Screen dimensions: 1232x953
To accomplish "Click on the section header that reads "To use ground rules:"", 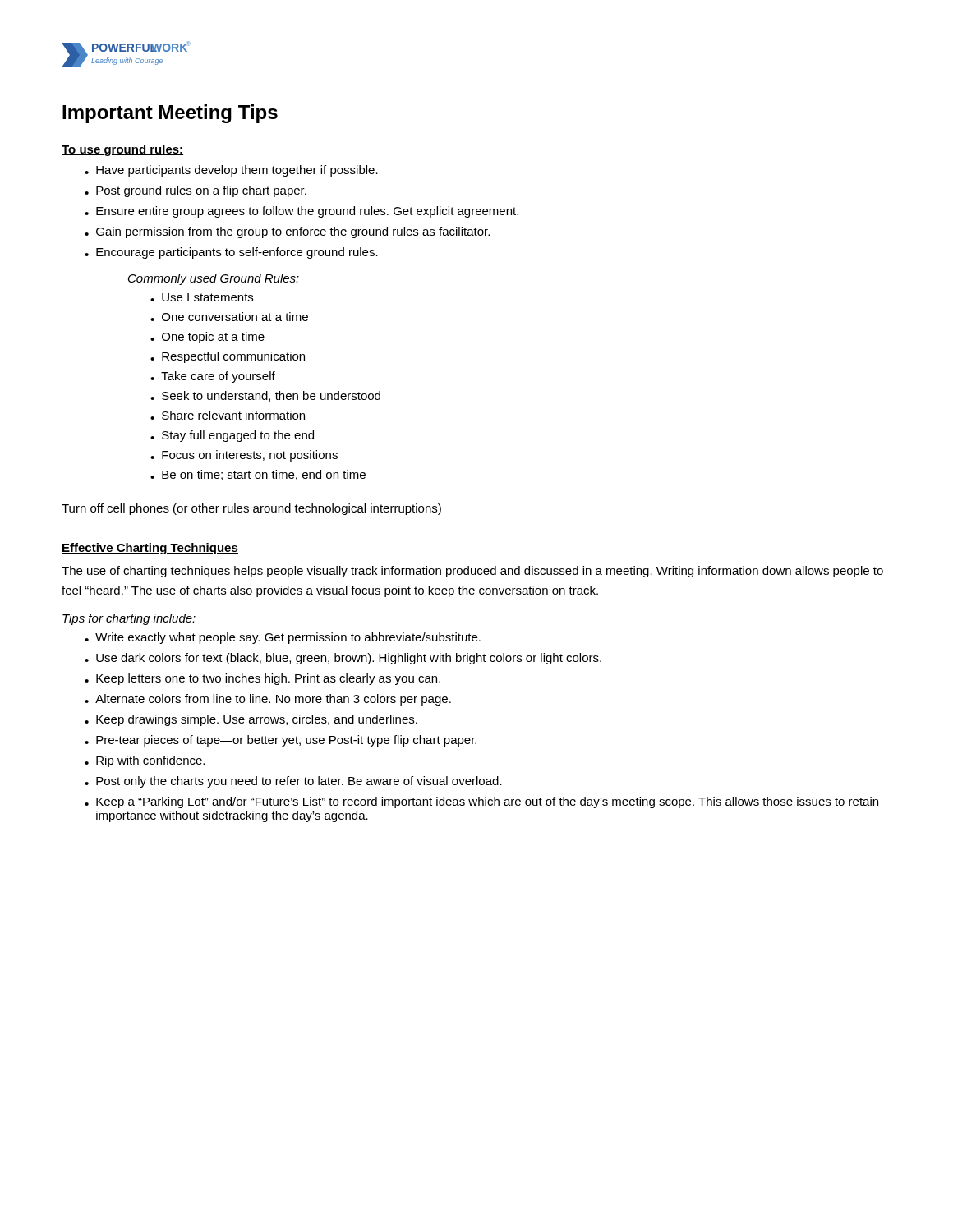I will pos(122,149).
